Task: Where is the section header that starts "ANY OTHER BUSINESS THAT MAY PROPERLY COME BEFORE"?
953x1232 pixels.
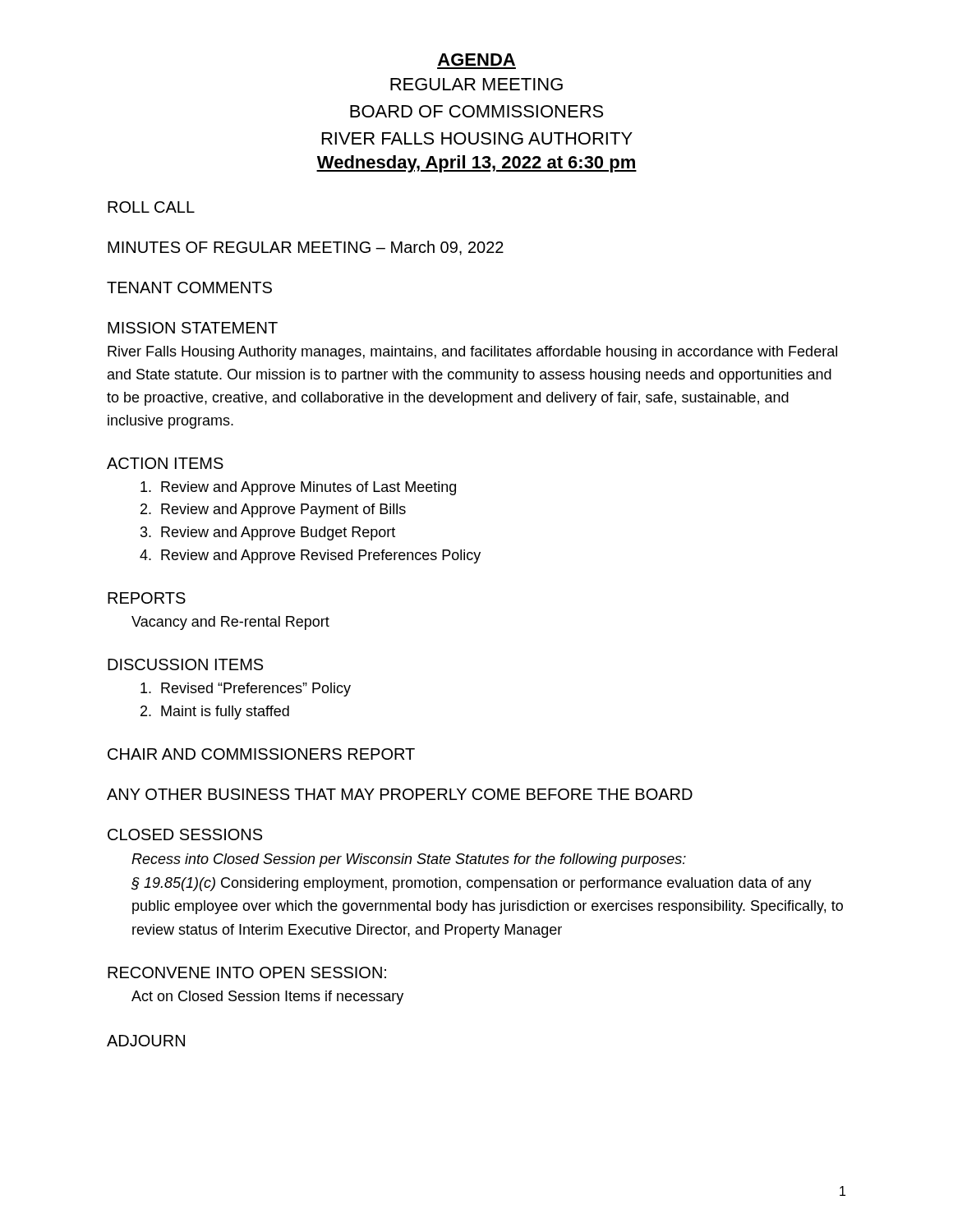Action: (400, 794)
